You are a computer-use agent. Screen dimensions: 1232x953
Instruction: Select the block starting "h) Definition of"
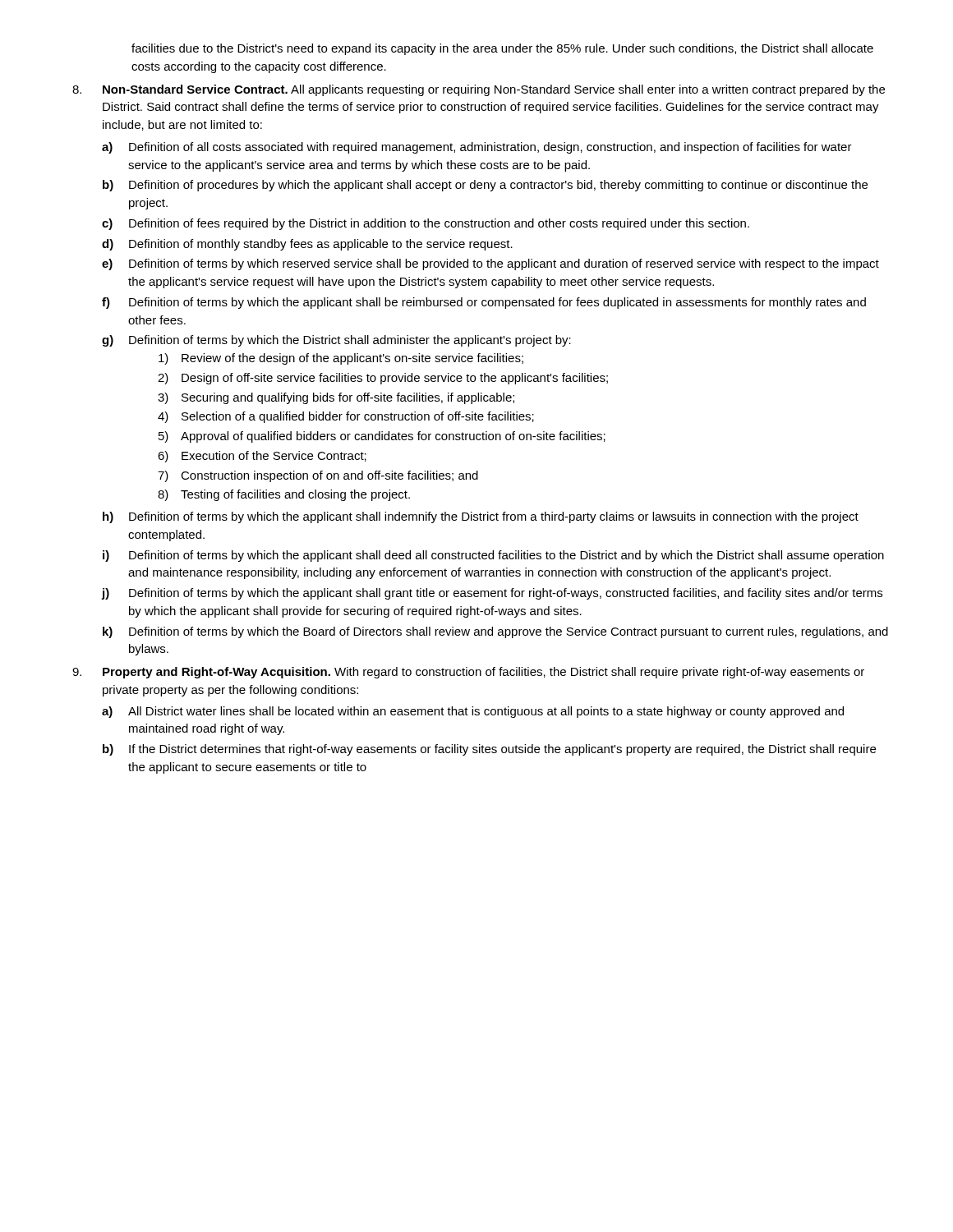[498, 525]
